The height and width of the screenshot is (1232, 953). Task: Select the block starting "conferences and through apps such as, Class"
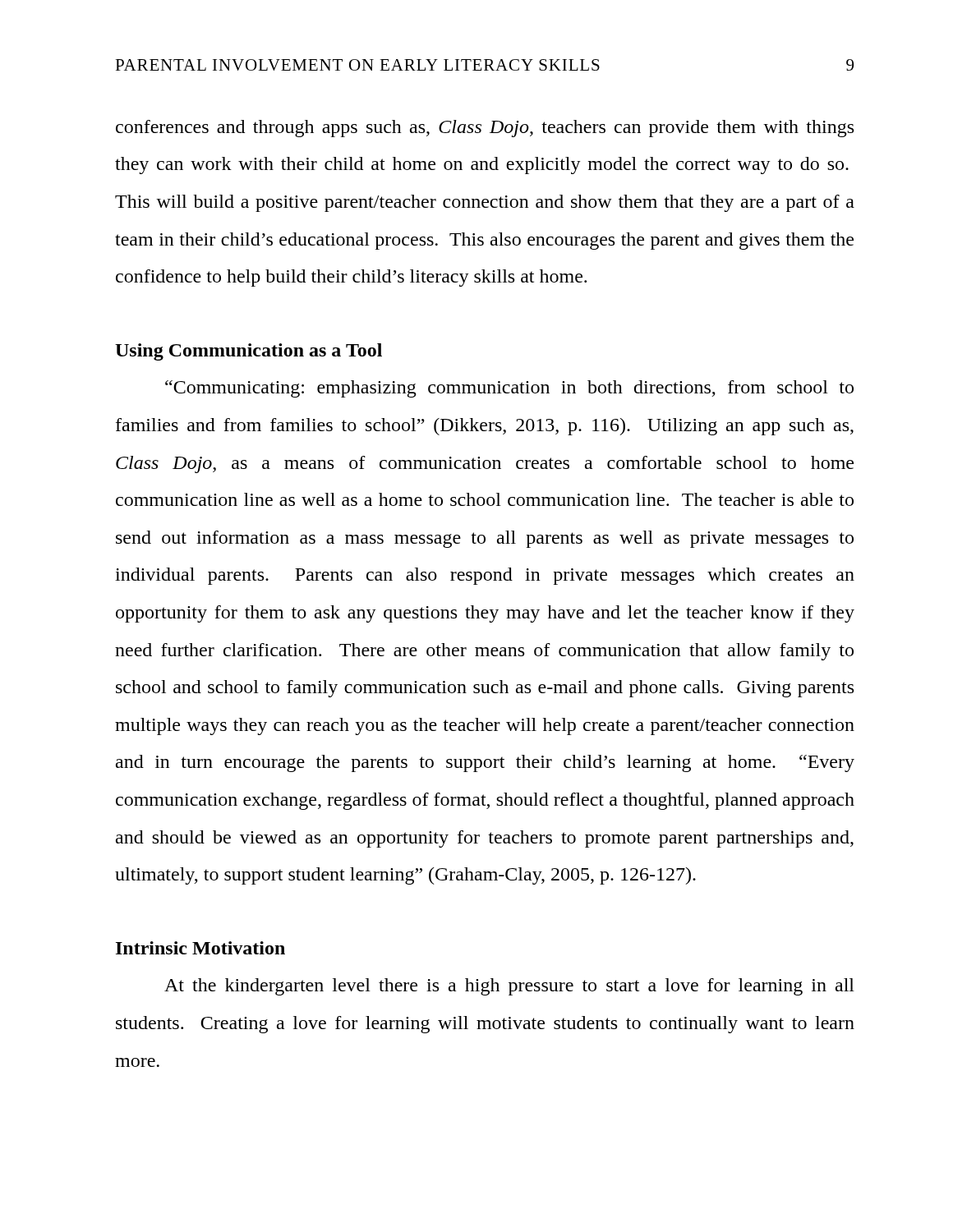485,201
